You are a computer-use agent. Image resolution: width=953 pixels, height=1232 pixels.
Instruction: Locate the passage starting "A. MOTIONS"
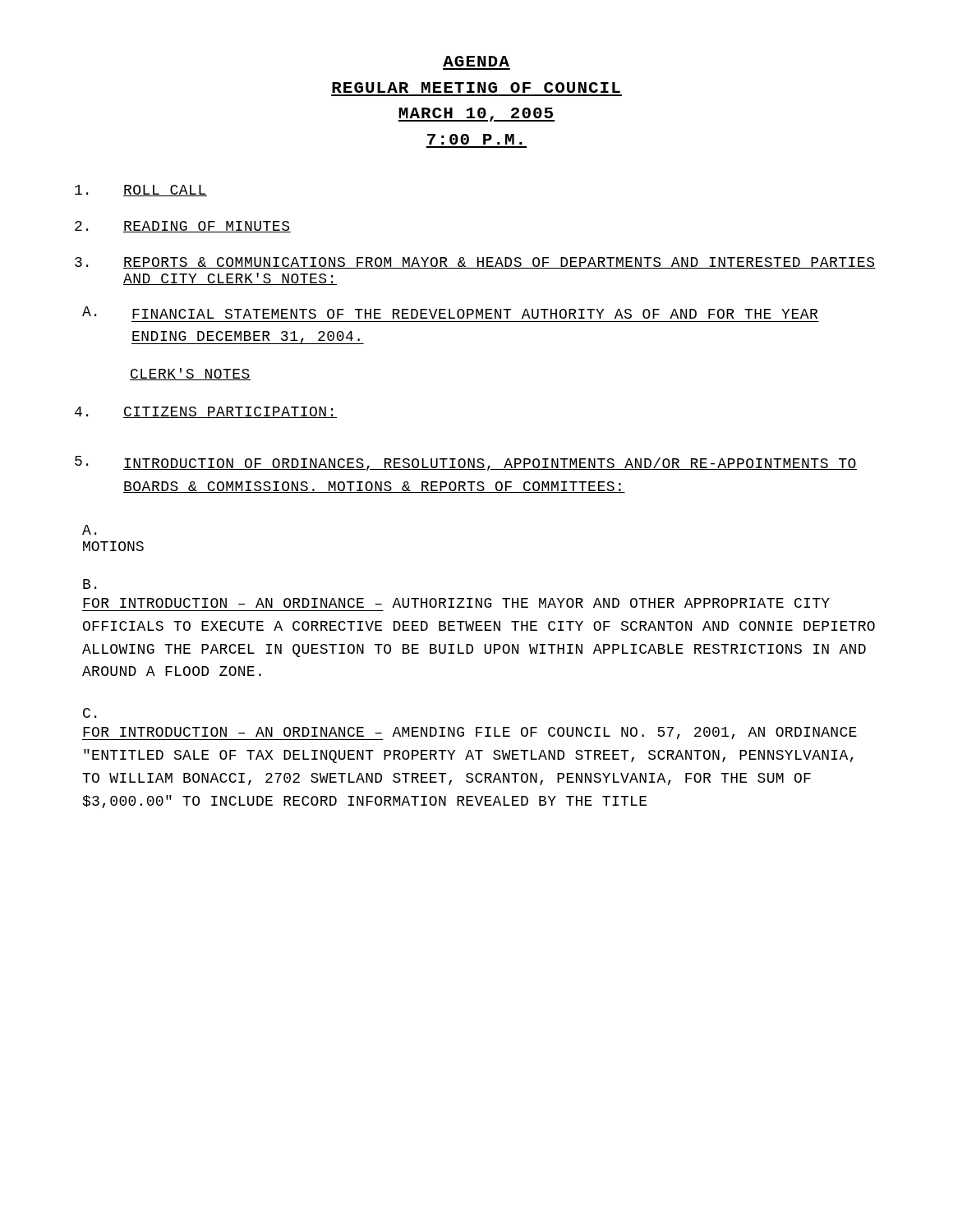pos(89,530)
